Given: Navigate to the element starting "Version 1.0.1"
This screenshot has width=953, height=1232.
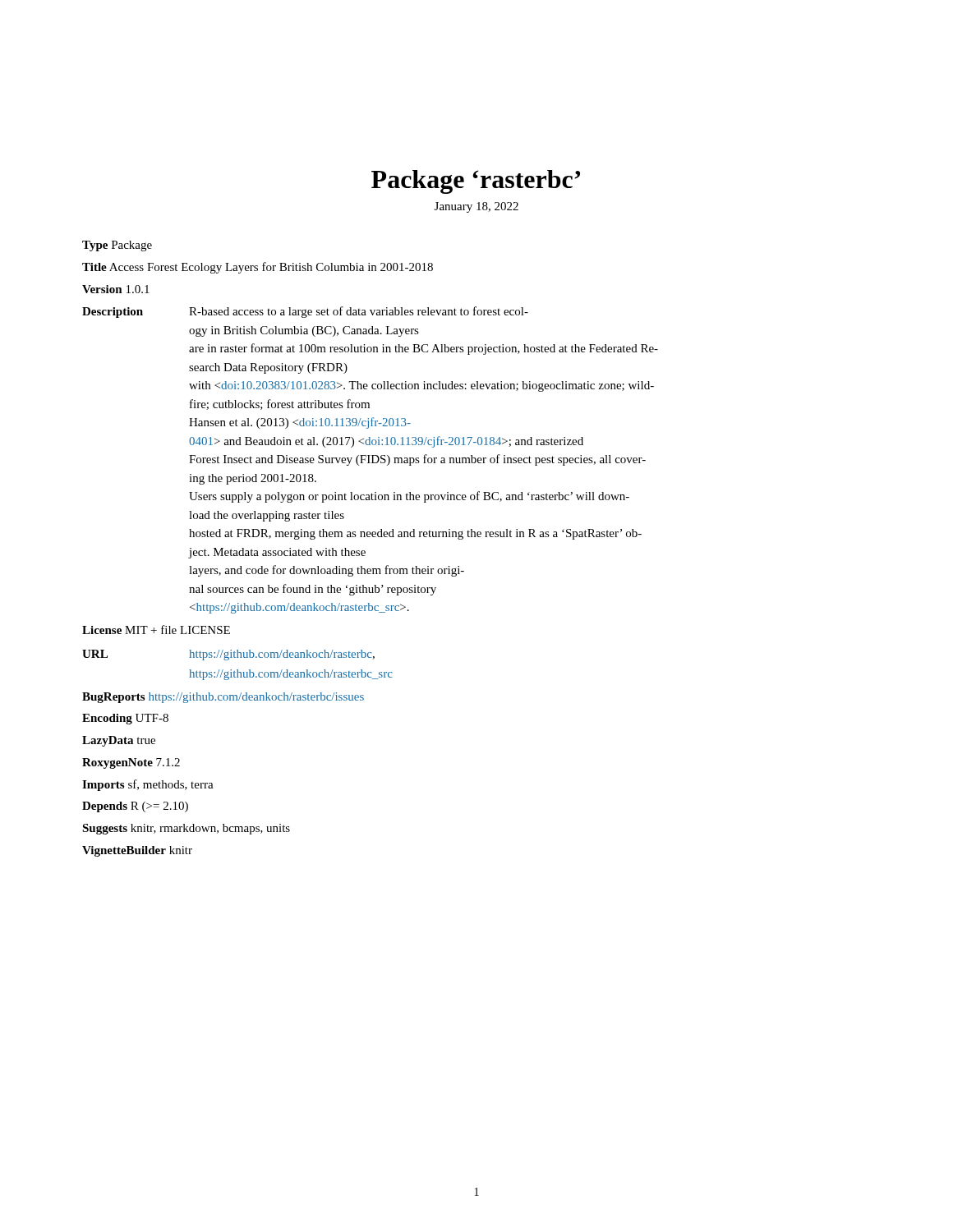Looking at the screenshot, I should (x=116, y=289).
